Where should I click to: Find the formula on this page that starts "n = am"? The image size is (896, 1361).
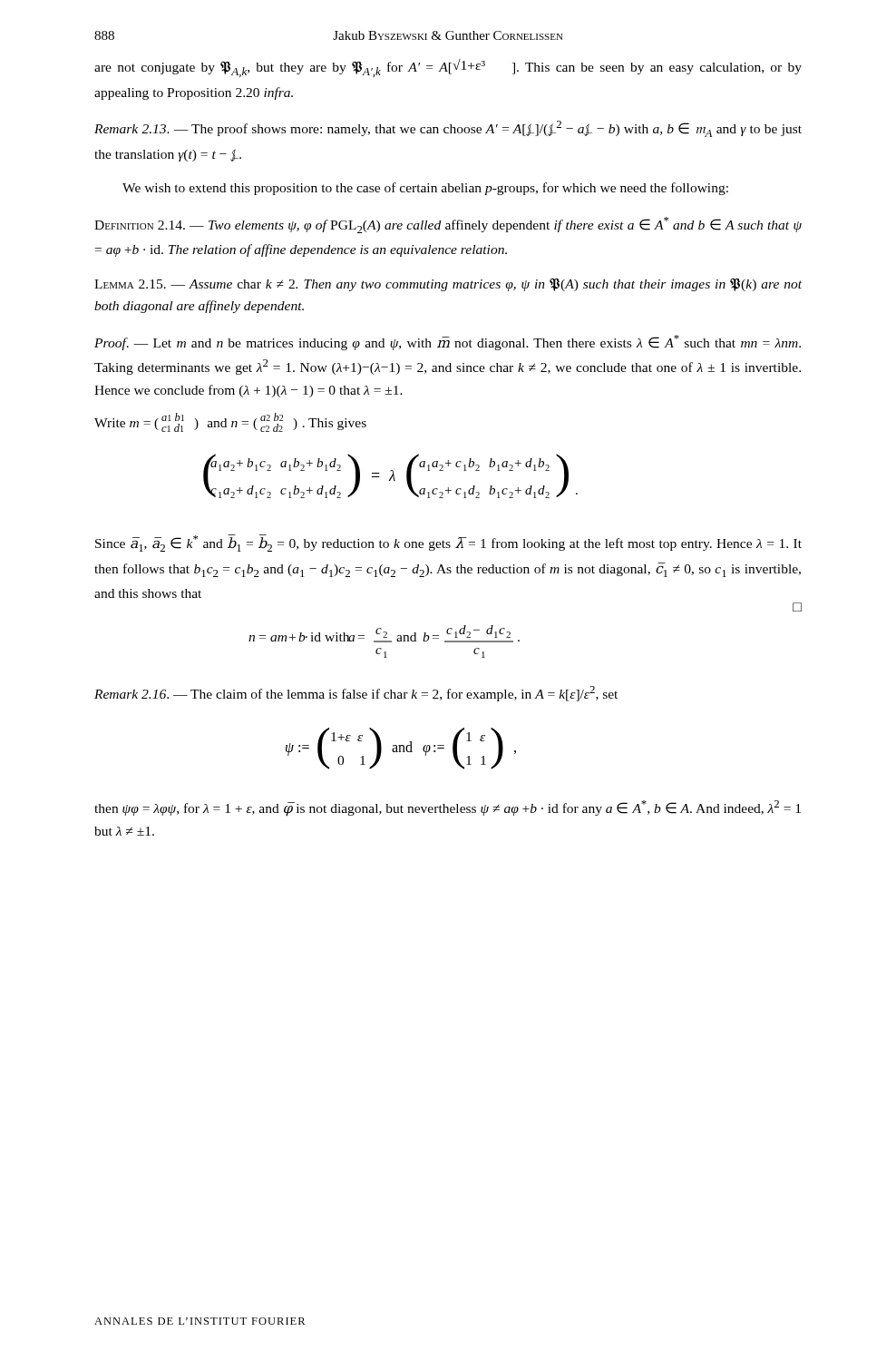pyautogui.click(x=525, y=638)
